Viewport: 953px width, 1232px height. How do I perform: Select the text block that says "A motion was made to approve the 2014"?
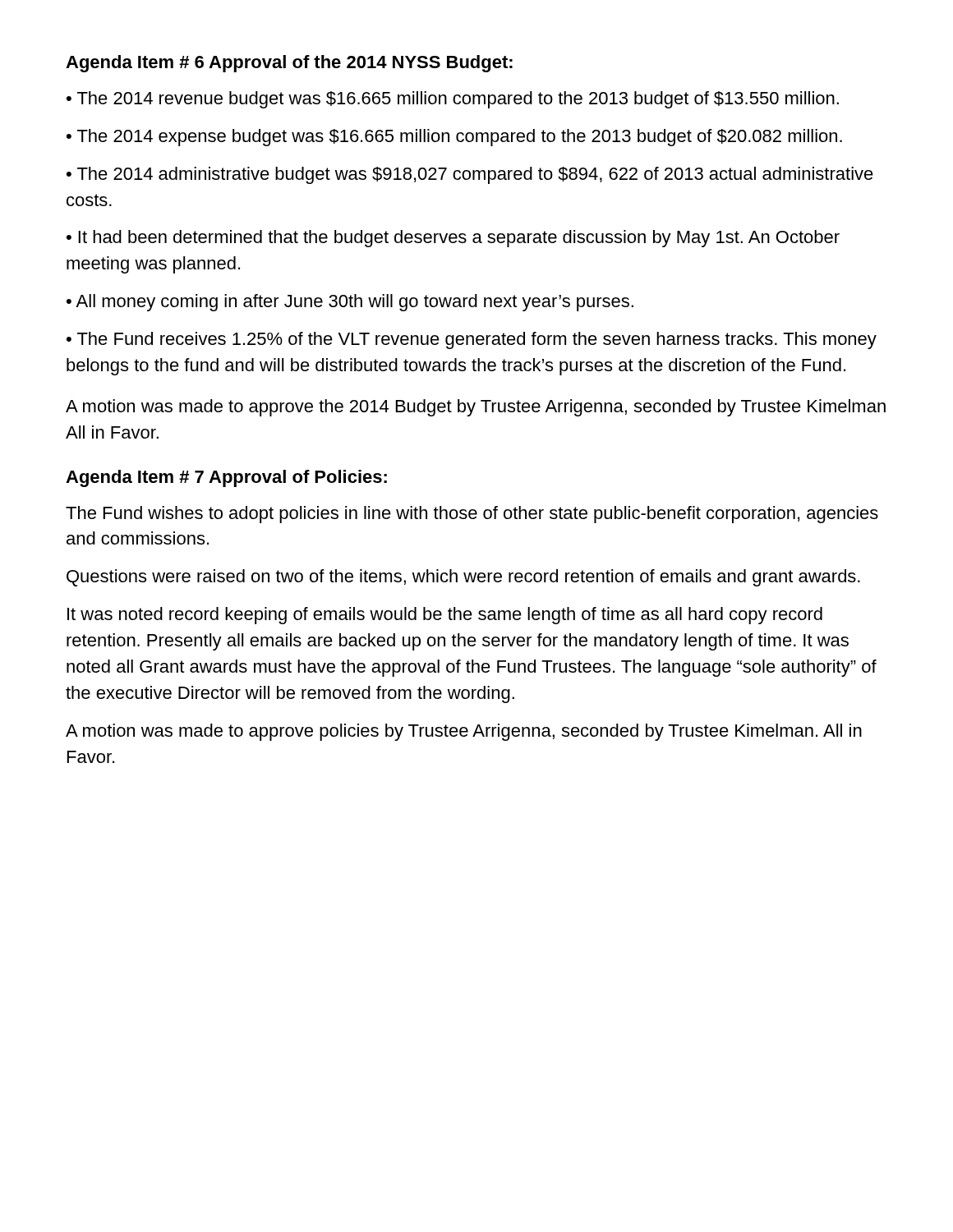476,419
